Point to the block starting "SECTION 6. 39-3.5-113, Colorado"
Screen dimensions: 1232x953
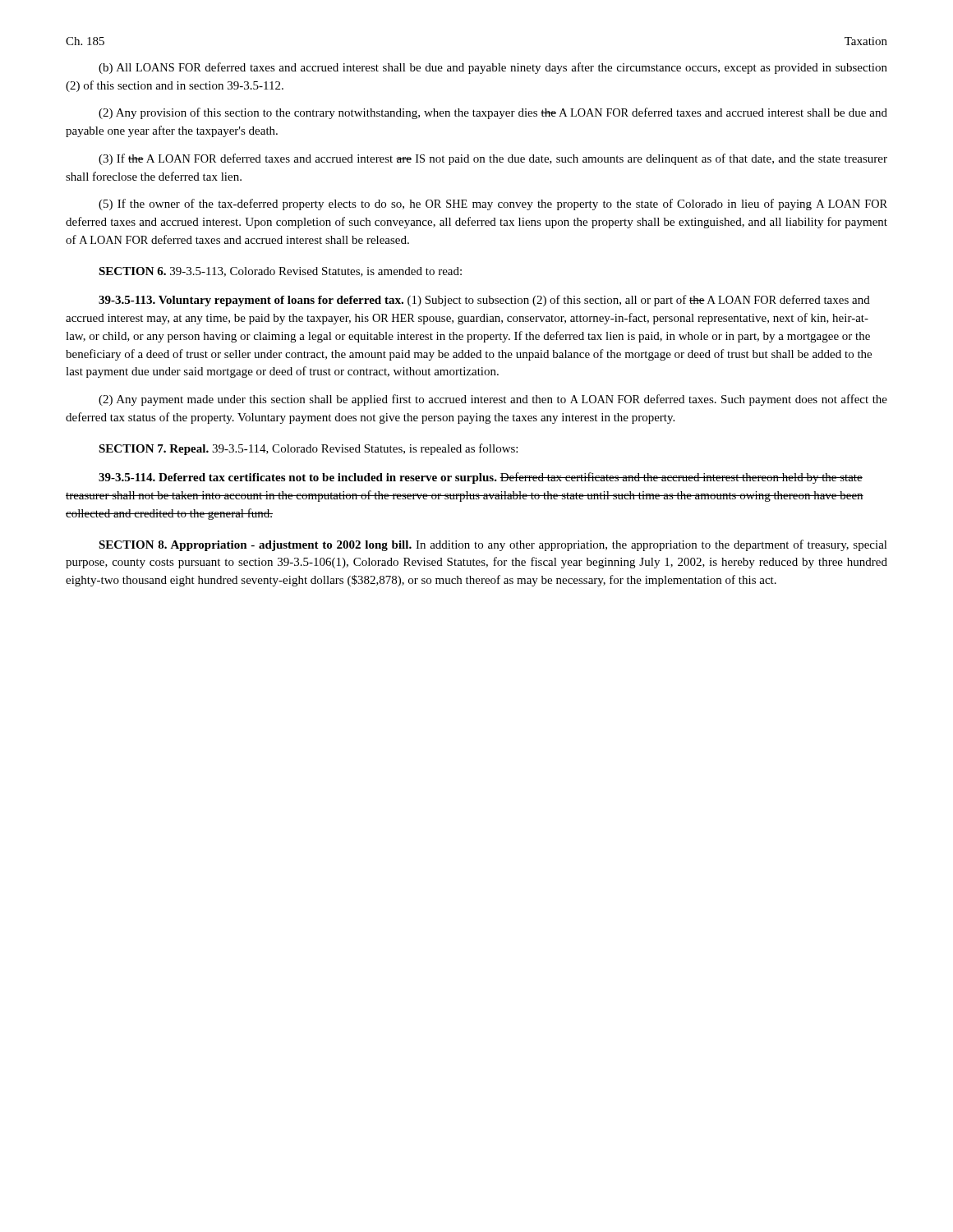tap(281, 271)
